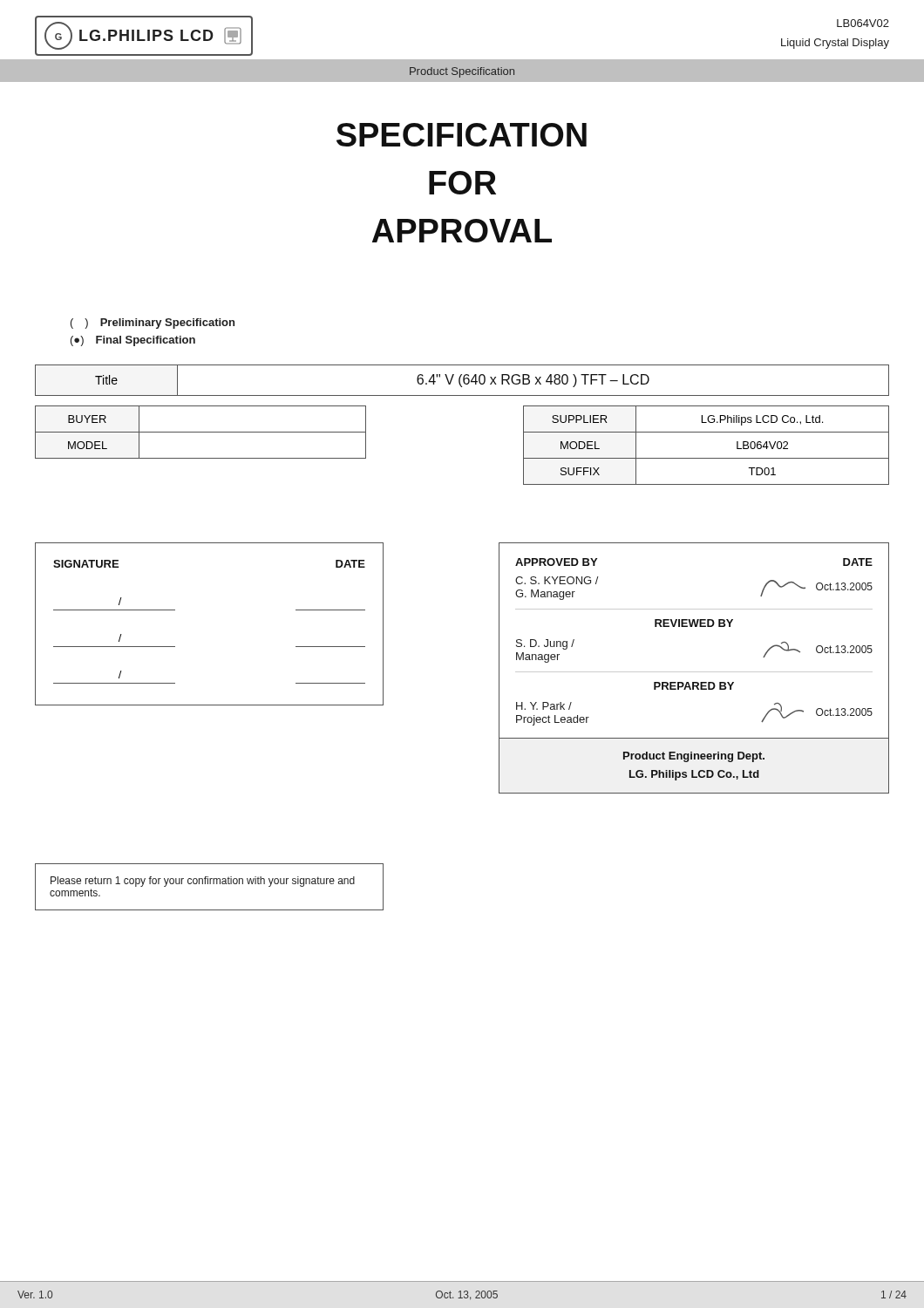Image resolution: width=924 pixels, height=1308 pixels.
Task: Find "SPECIFICATION FOR APPROVAL" on this page
Action: coord(462,184)
